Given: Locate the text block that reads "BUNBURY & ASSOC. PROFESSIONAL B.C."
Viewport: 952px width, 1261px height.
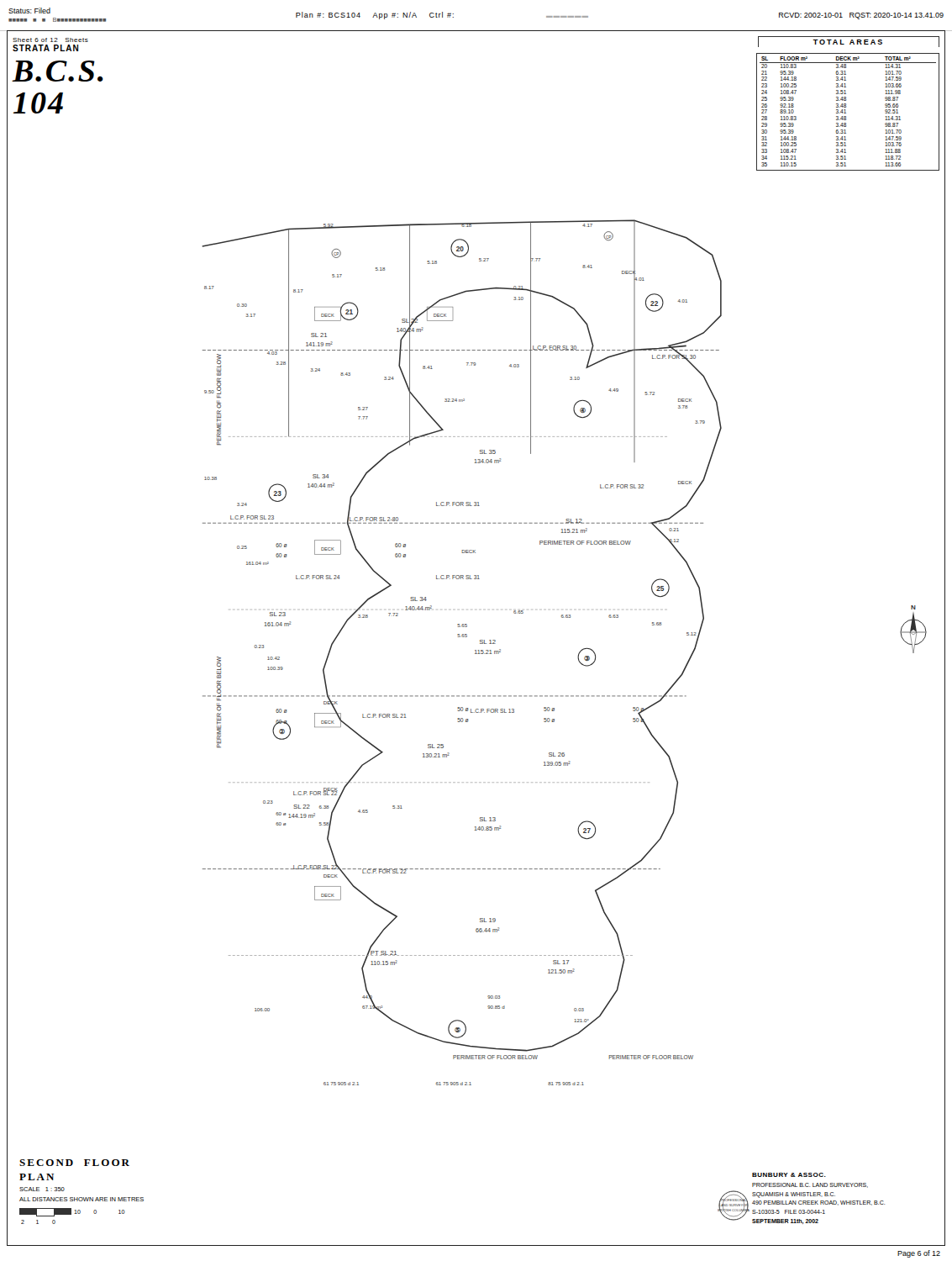Looking at the screenshot, I should pyautogui.click(x=842, y=1199).
